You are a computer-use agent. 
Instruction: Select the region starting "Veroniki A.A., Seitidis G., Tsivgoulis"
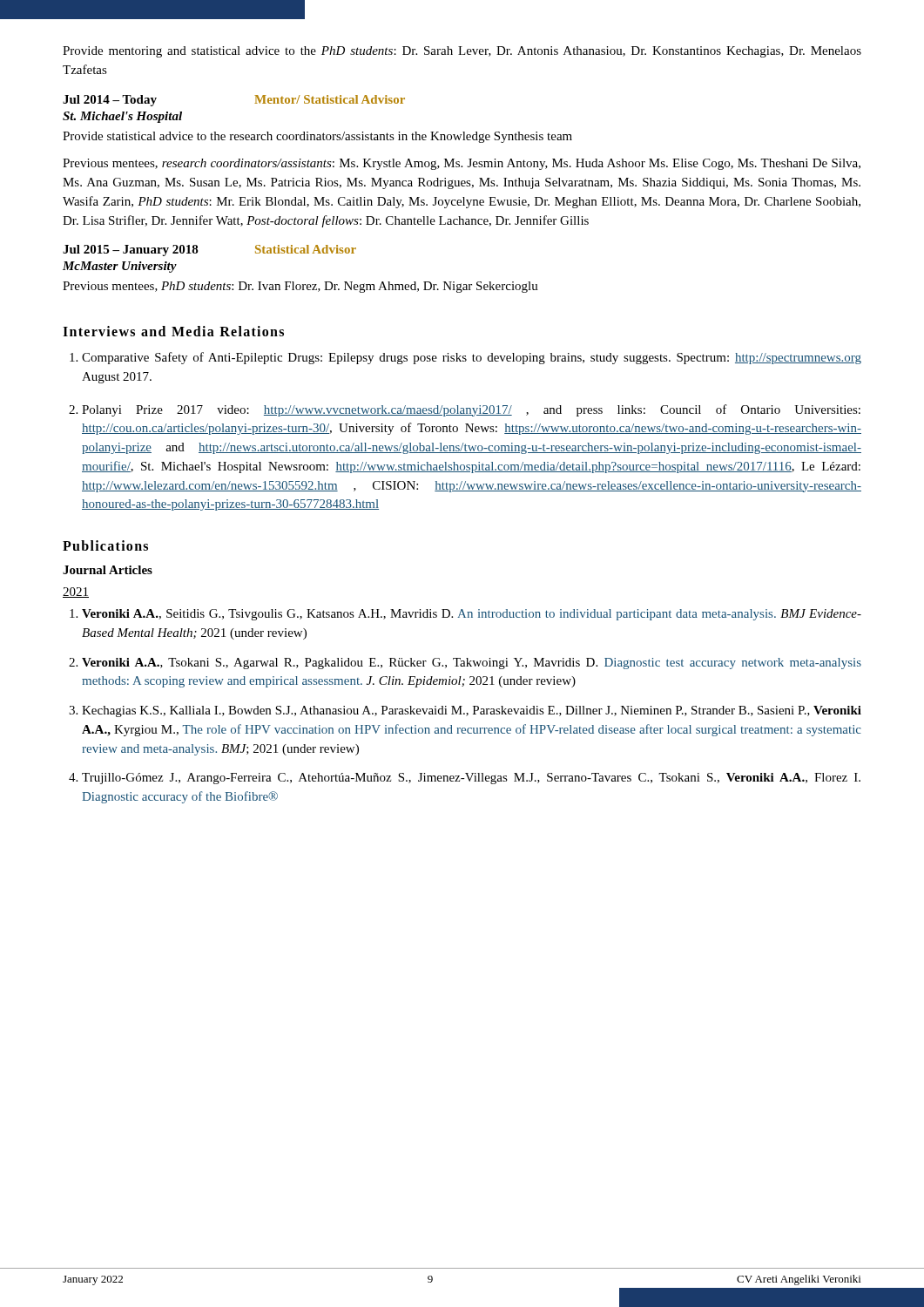point(472,623)
